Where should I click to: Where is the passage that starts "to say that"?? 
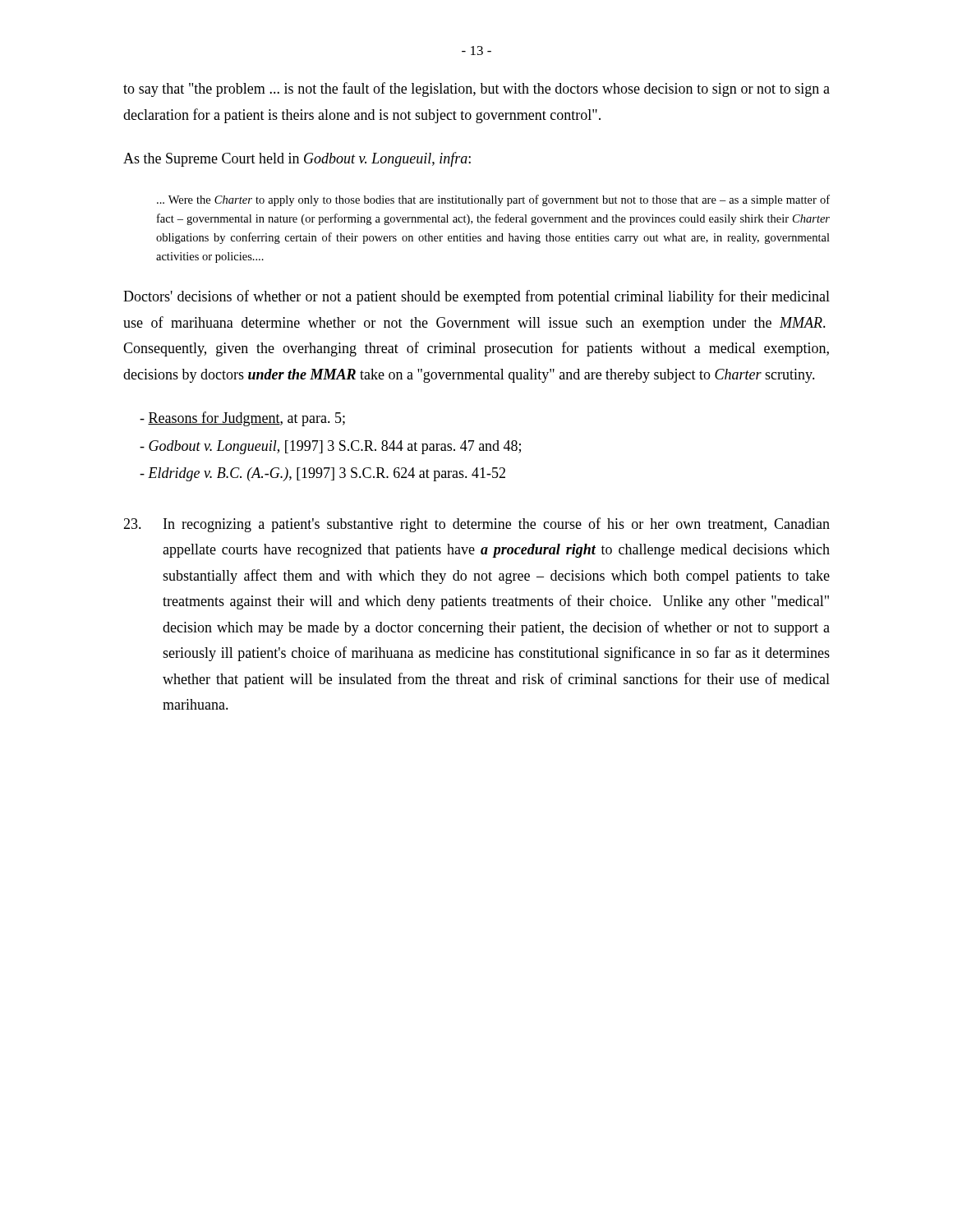click(x=476, y=102)
